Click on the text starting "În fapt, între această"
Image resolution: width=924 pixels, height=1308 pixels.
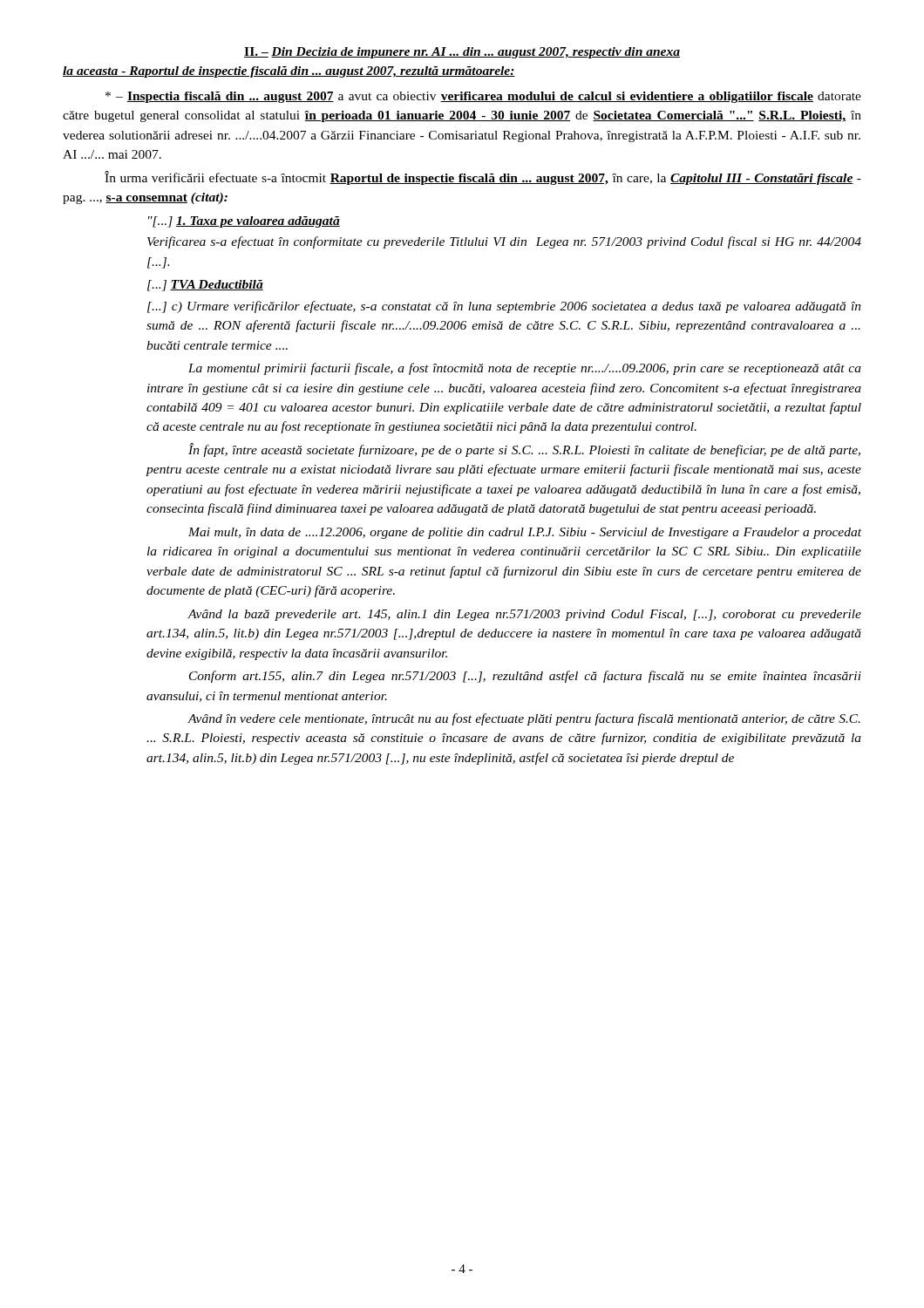point(504,479)
